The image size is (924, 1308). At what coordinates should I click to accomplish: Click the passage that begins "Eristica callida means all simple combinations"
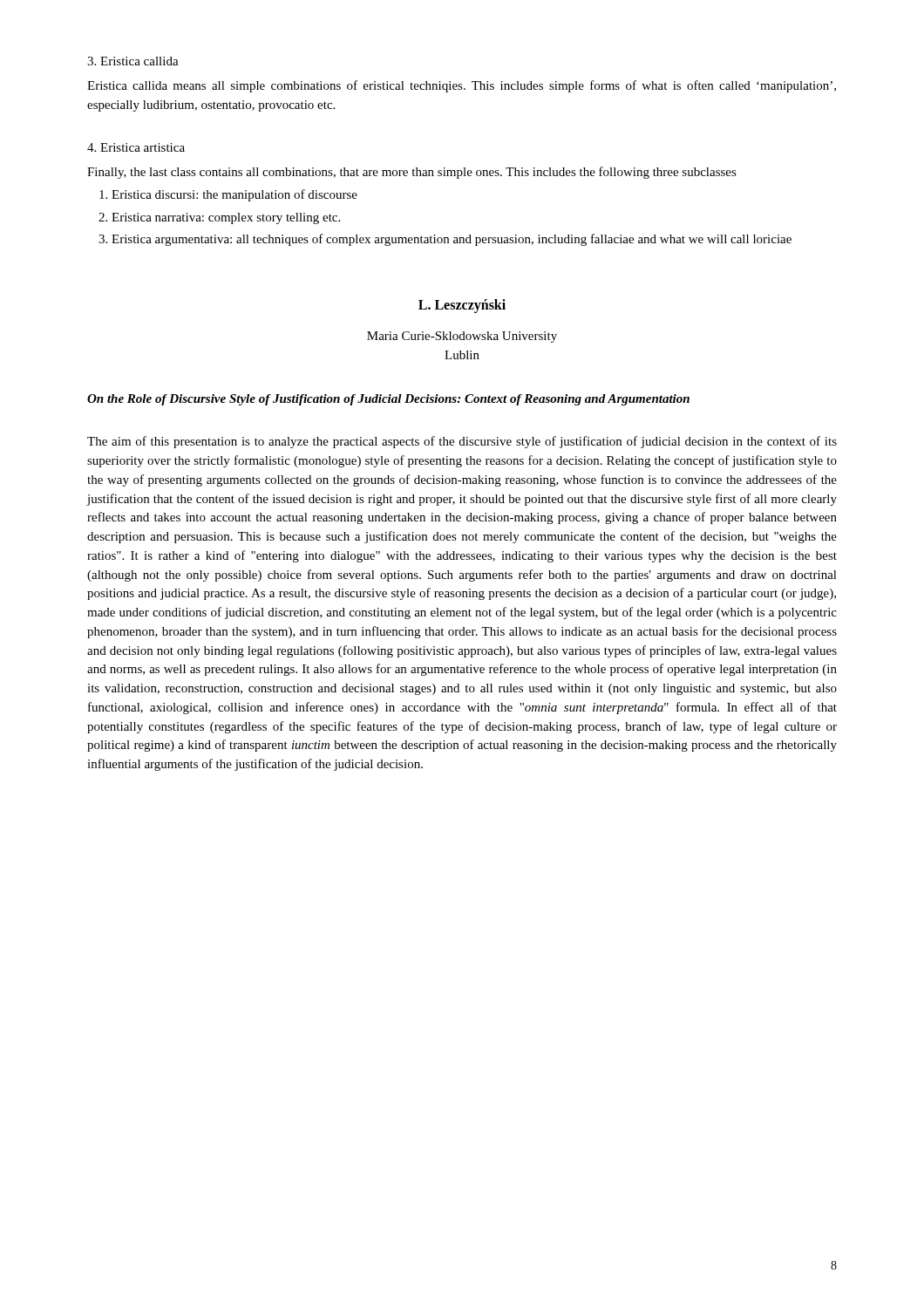(x=462, y=95)
